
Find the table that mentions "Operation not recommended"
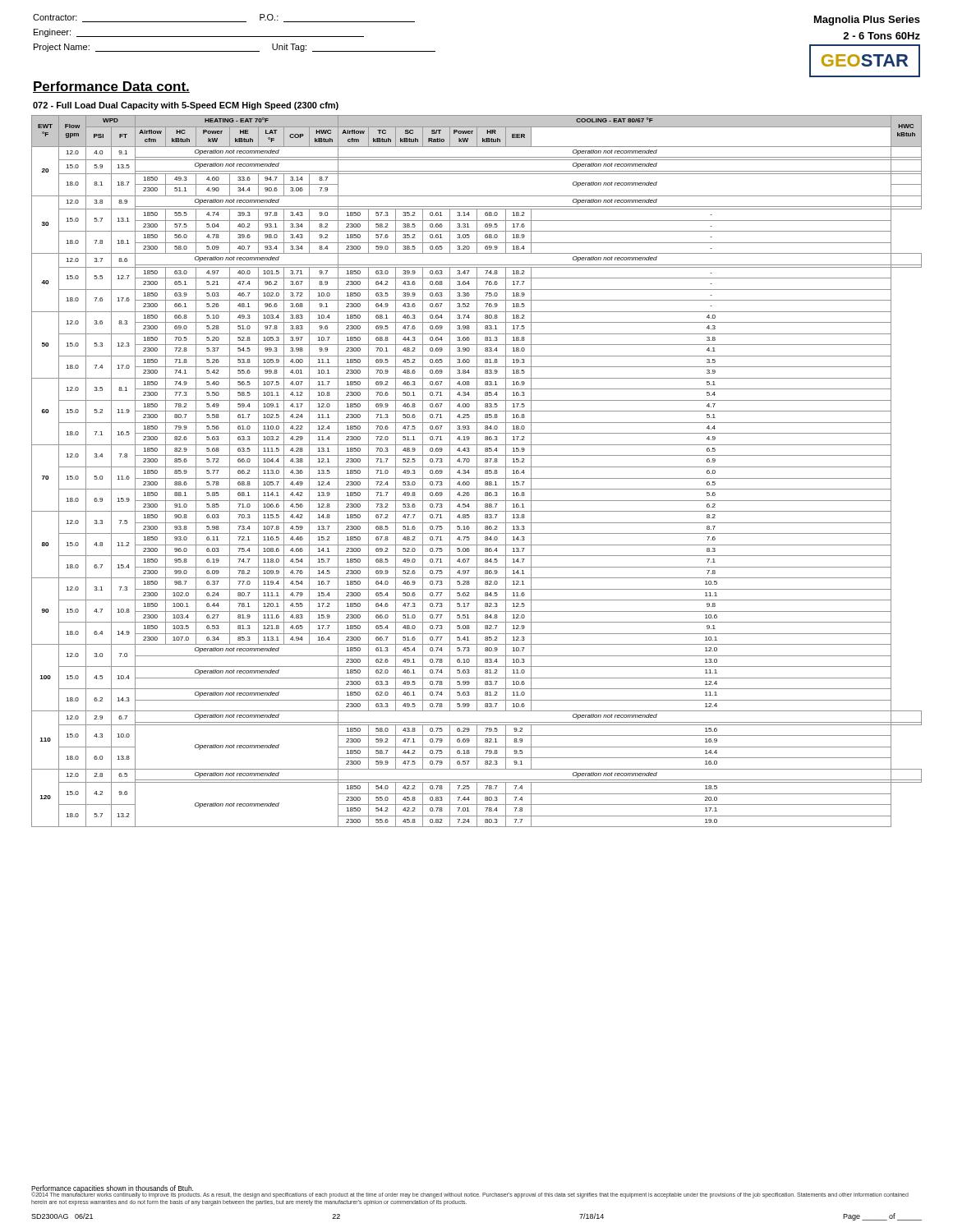pos(476,471)
